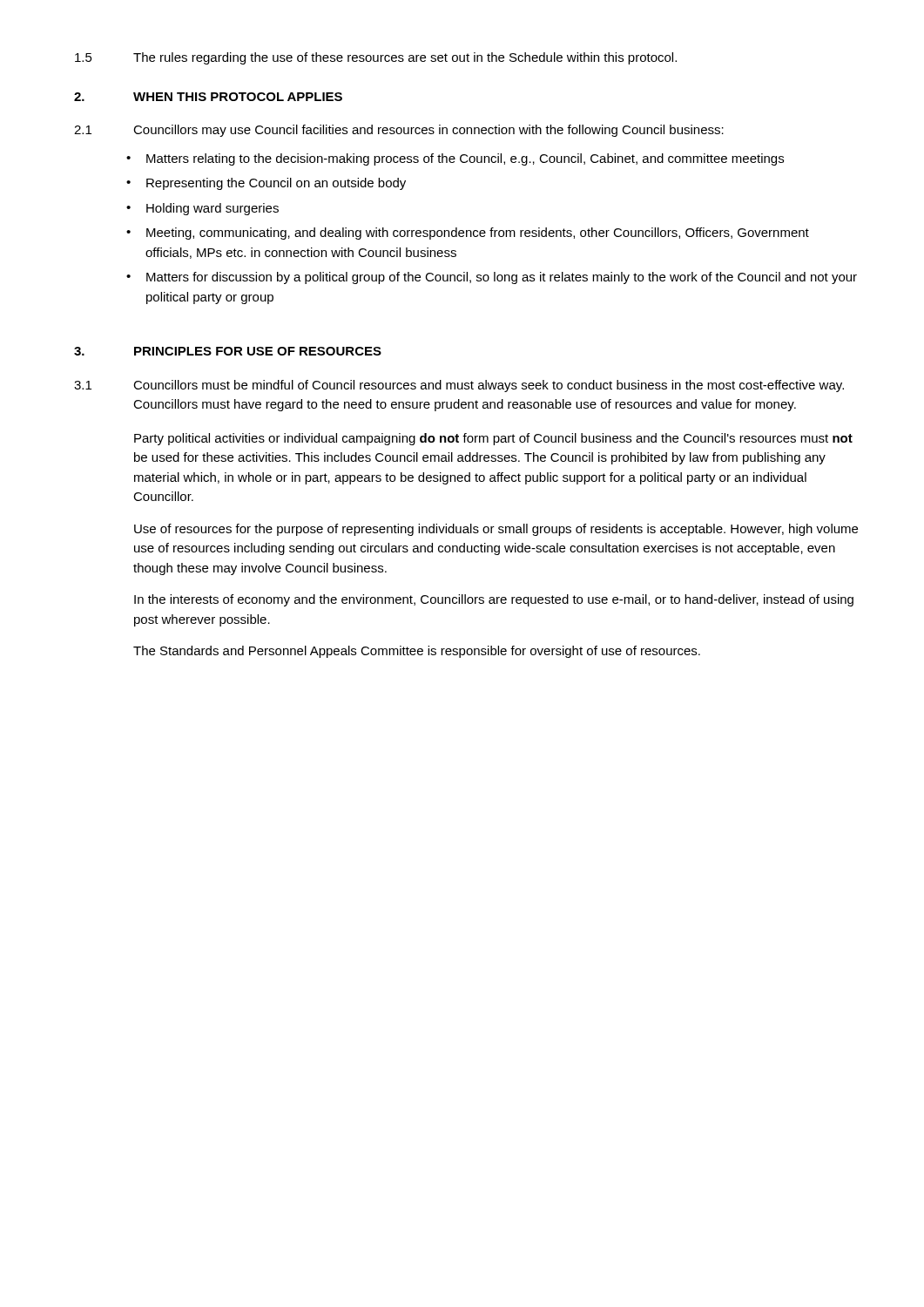Where is the passage that starts "• Representing the Council on"?

click(x=266, y=184)
